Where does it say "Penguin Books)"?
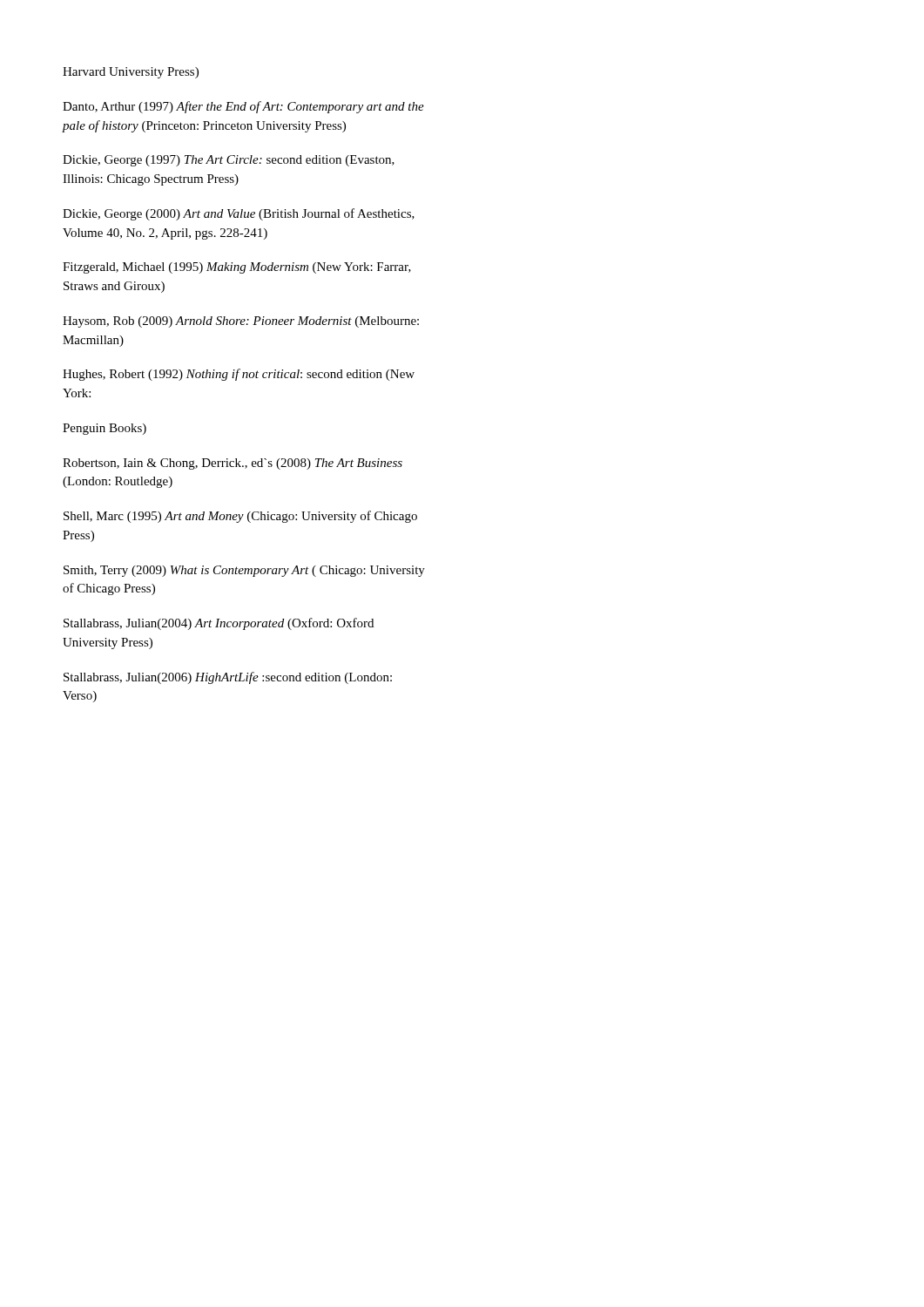 pyautogui.click(x=105, y=428)
